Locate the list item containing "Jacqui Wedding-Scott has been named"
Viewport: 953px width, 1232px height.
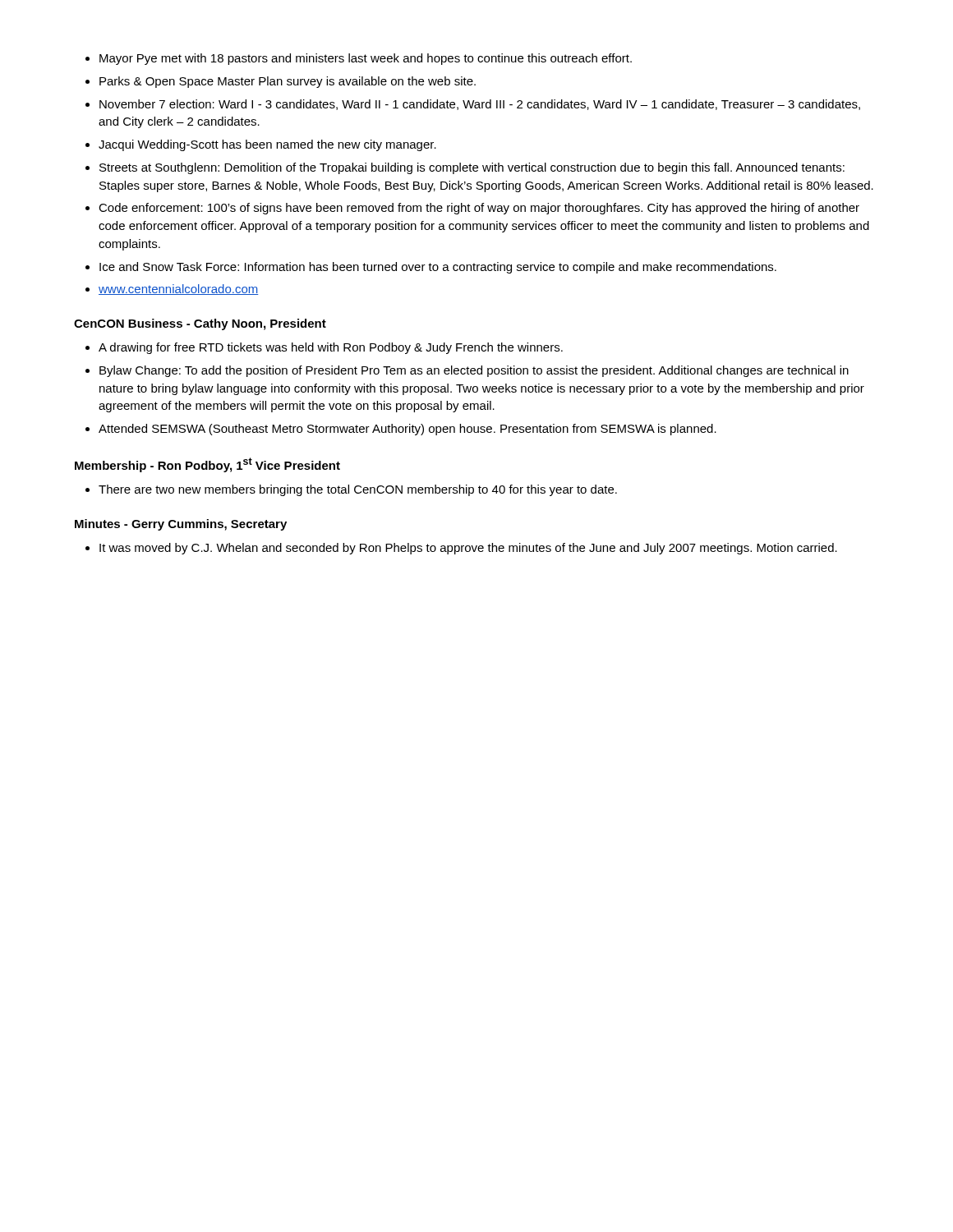[x=267, y=145]
